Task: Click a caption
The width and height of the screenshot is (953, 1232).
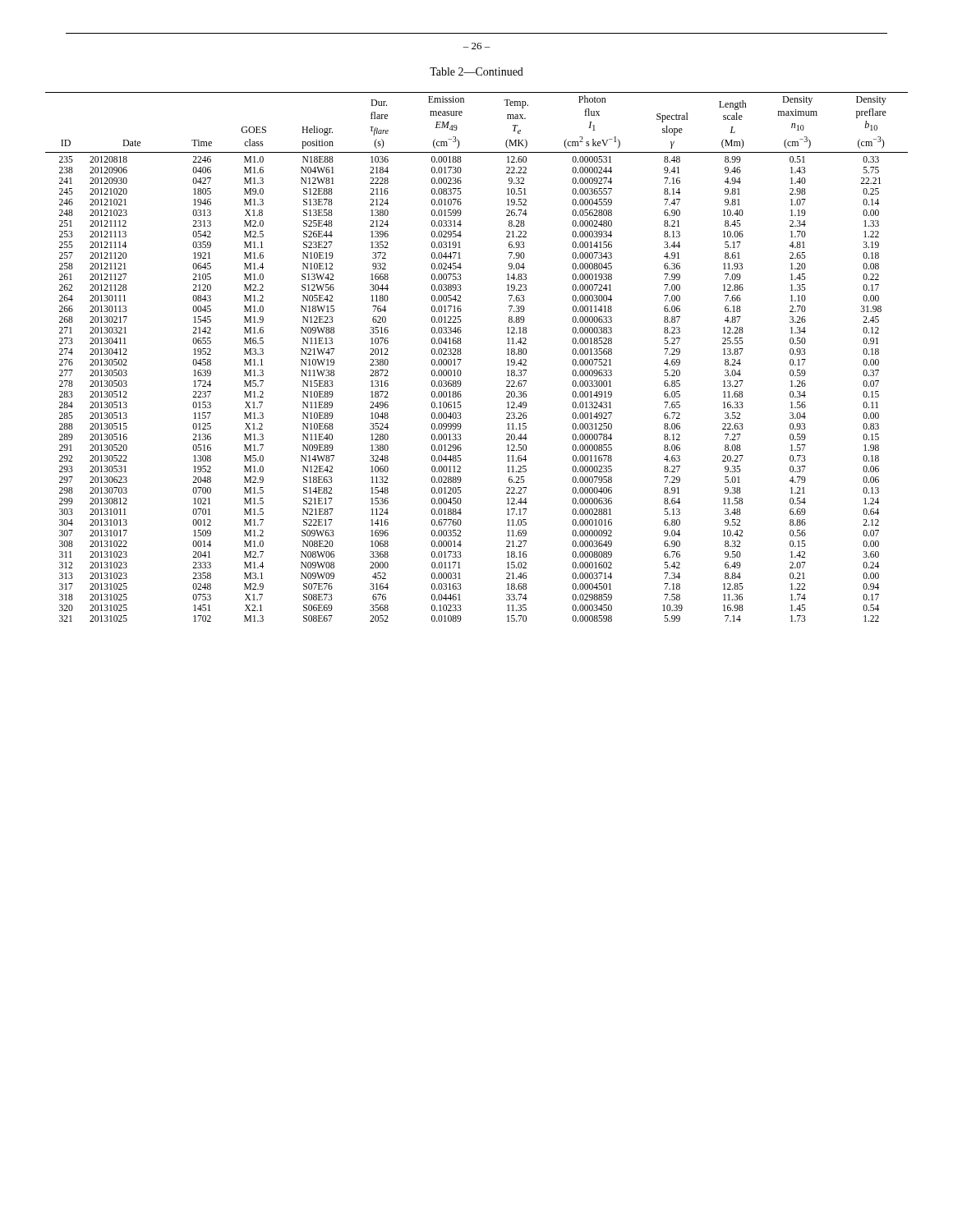Action: tap(476, 72)
